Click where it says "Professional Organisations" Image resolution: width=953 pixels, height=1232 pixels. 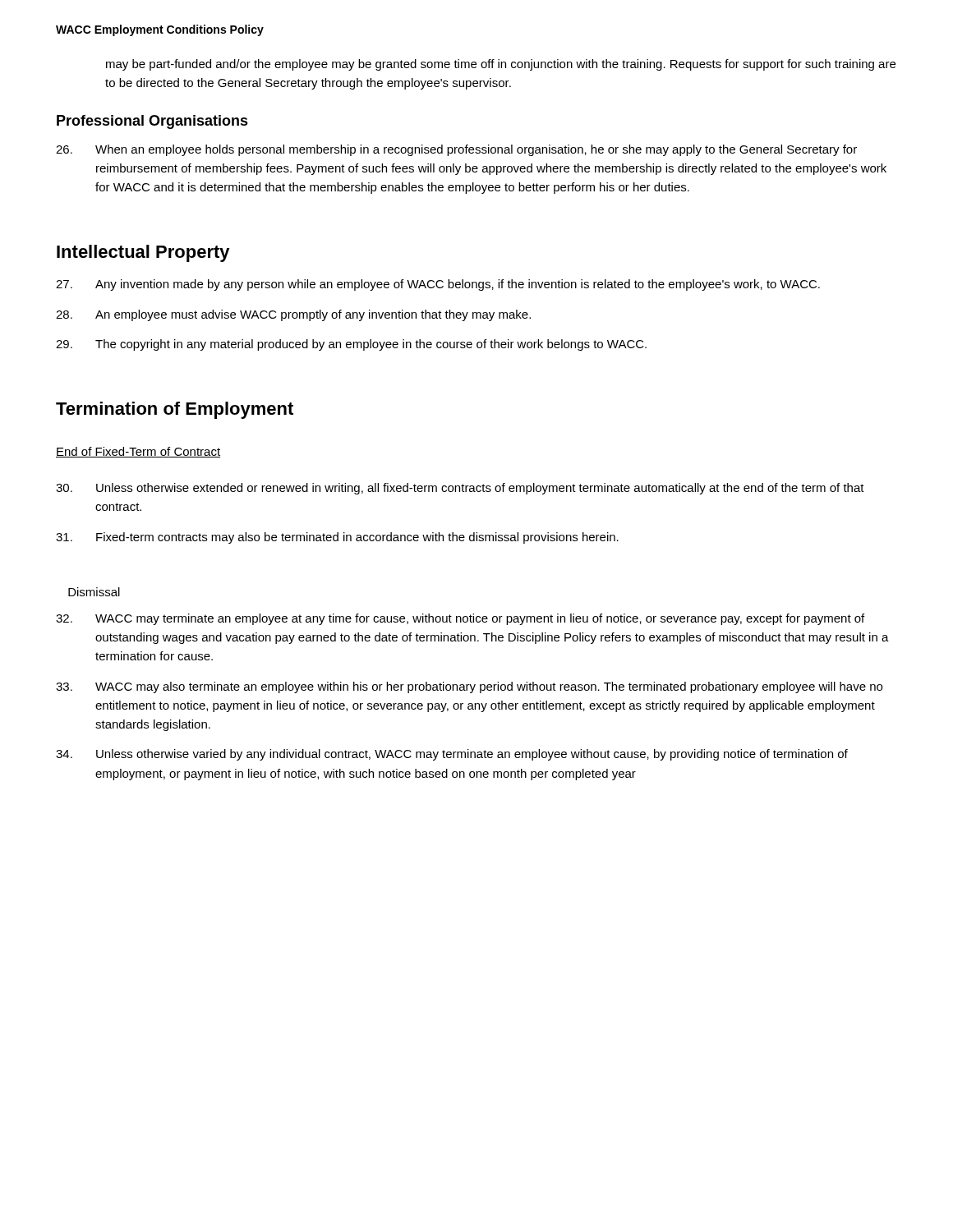[152, 120]
